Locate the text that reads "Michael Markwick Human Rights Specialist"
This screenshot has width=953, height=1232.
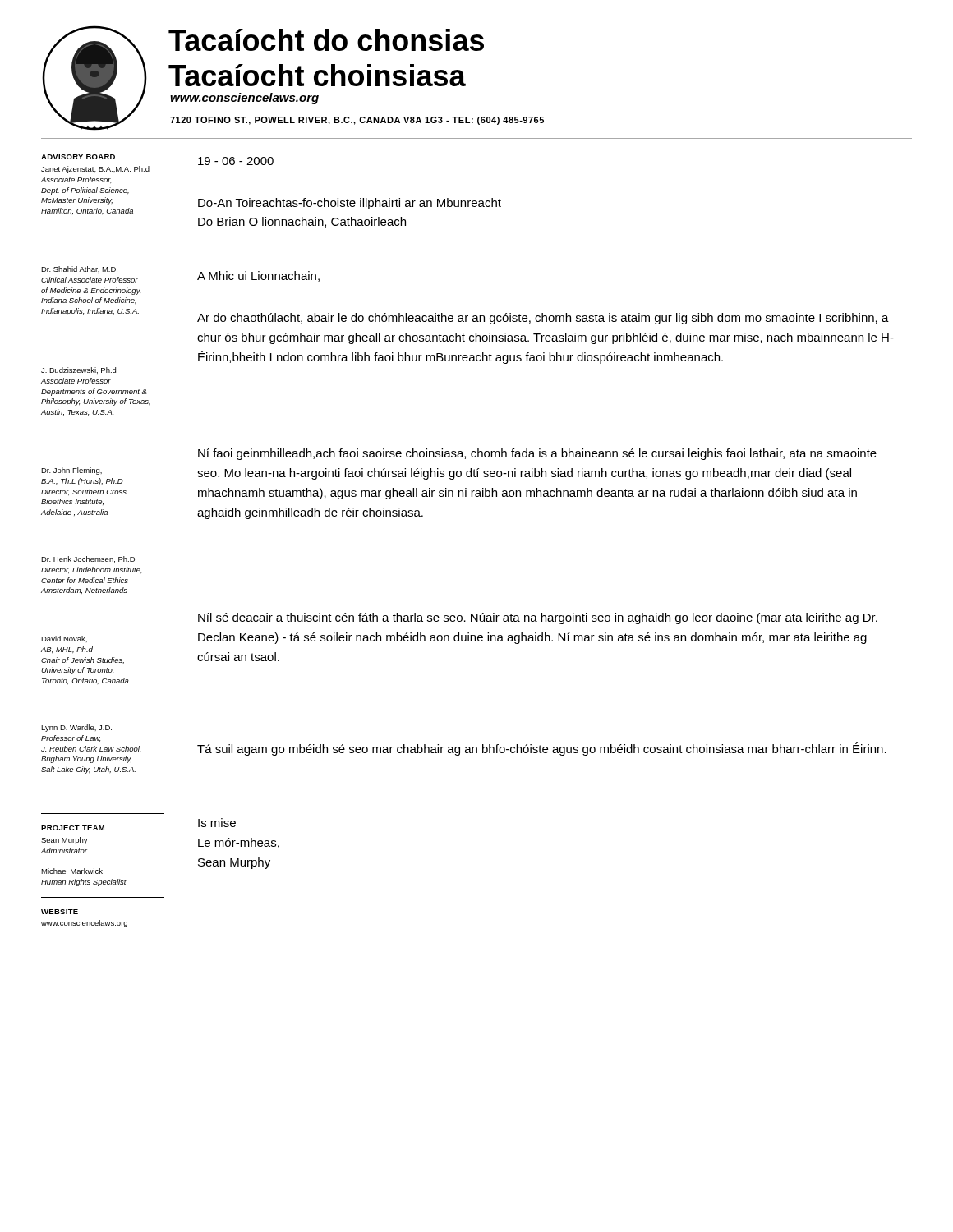(x=84, y=876)
